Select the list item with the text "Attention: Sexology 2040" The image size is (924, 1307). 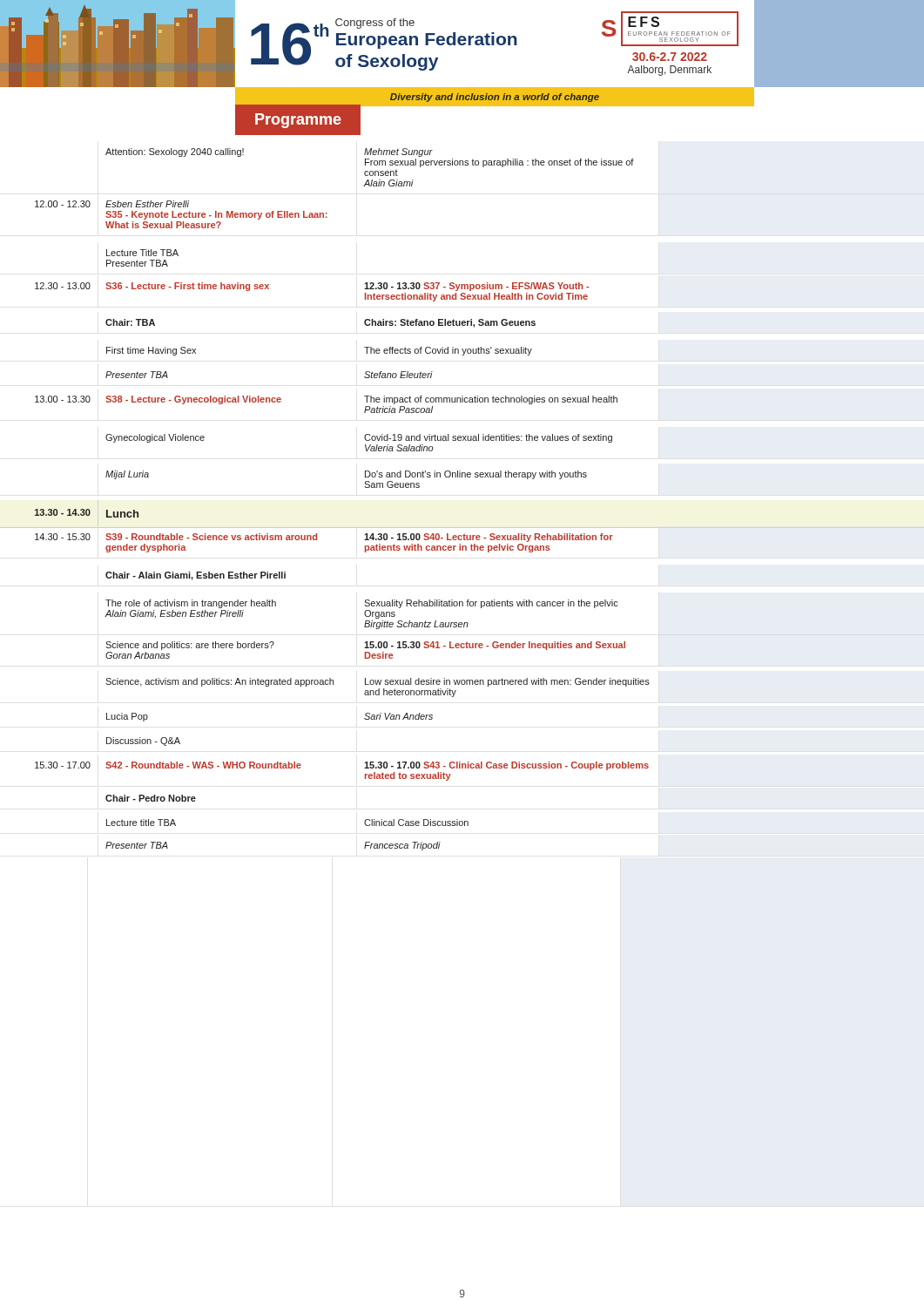[175, 152]
